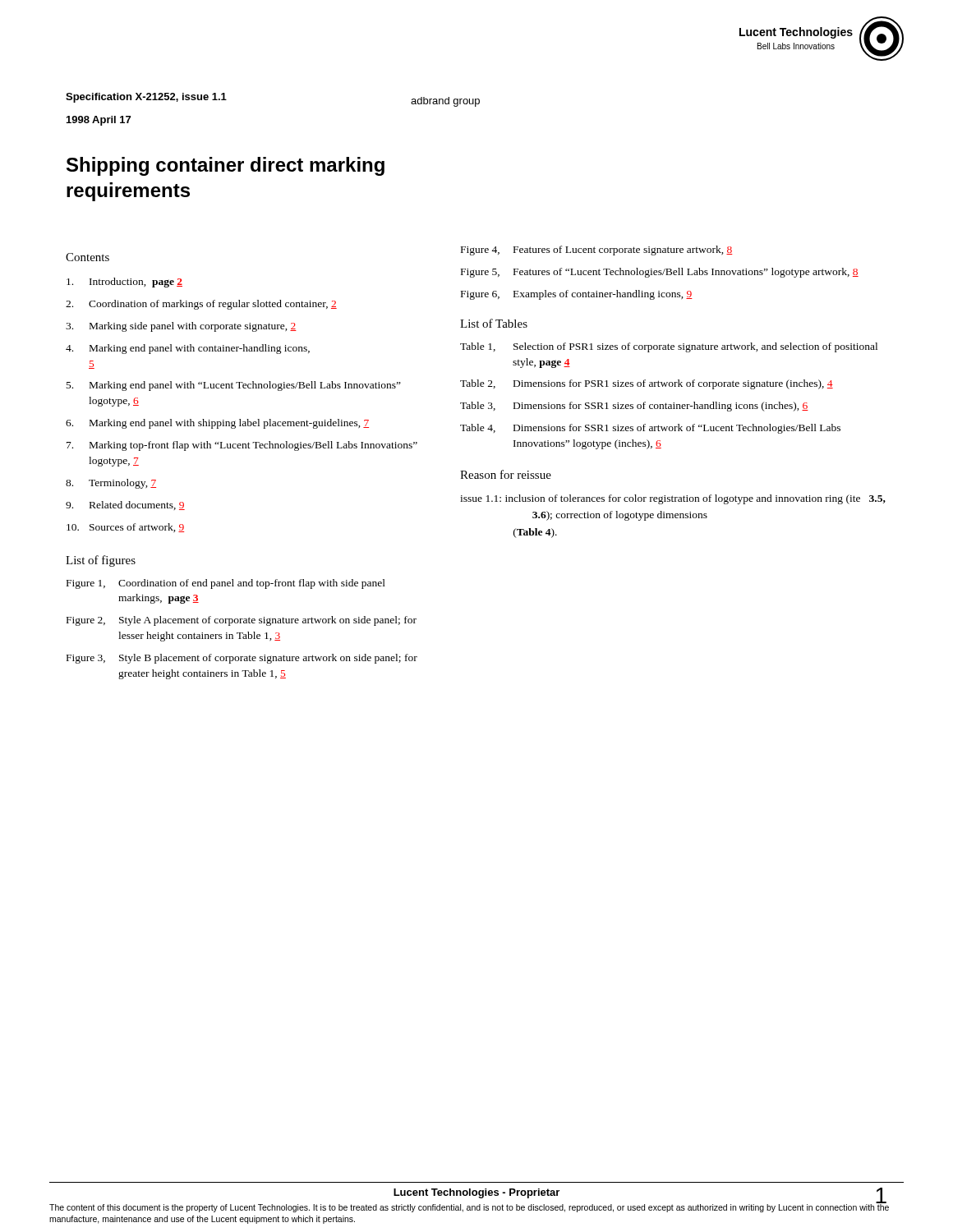Click on the list item with the text "8. Terminology, 7"

[x=111, y=484]
